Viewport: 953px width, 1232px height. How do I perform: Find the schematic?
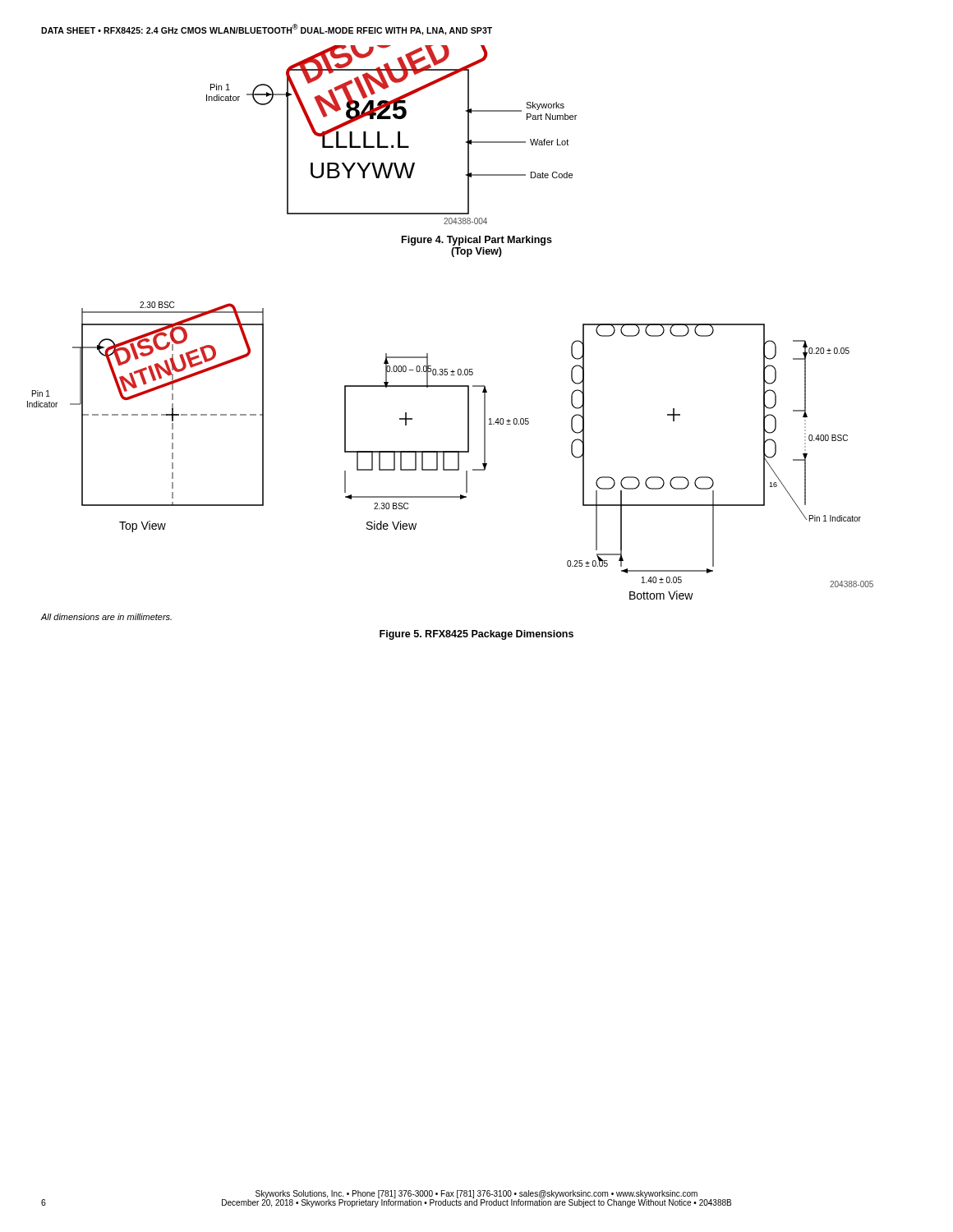(x=476, y=141)
